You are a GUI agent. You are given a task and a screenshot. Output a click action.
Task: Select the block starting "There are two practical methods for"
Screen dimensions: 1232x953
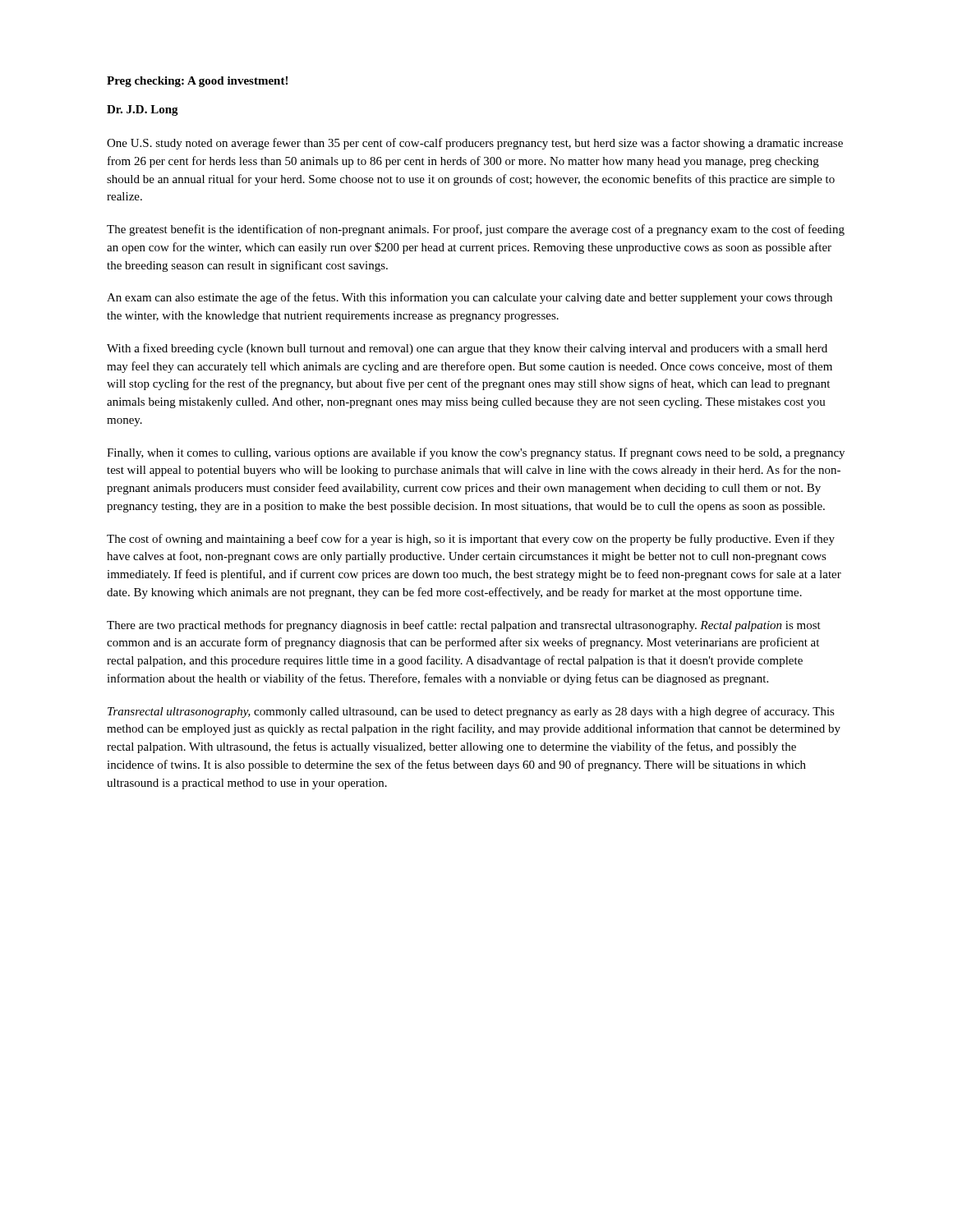point(464,651)
